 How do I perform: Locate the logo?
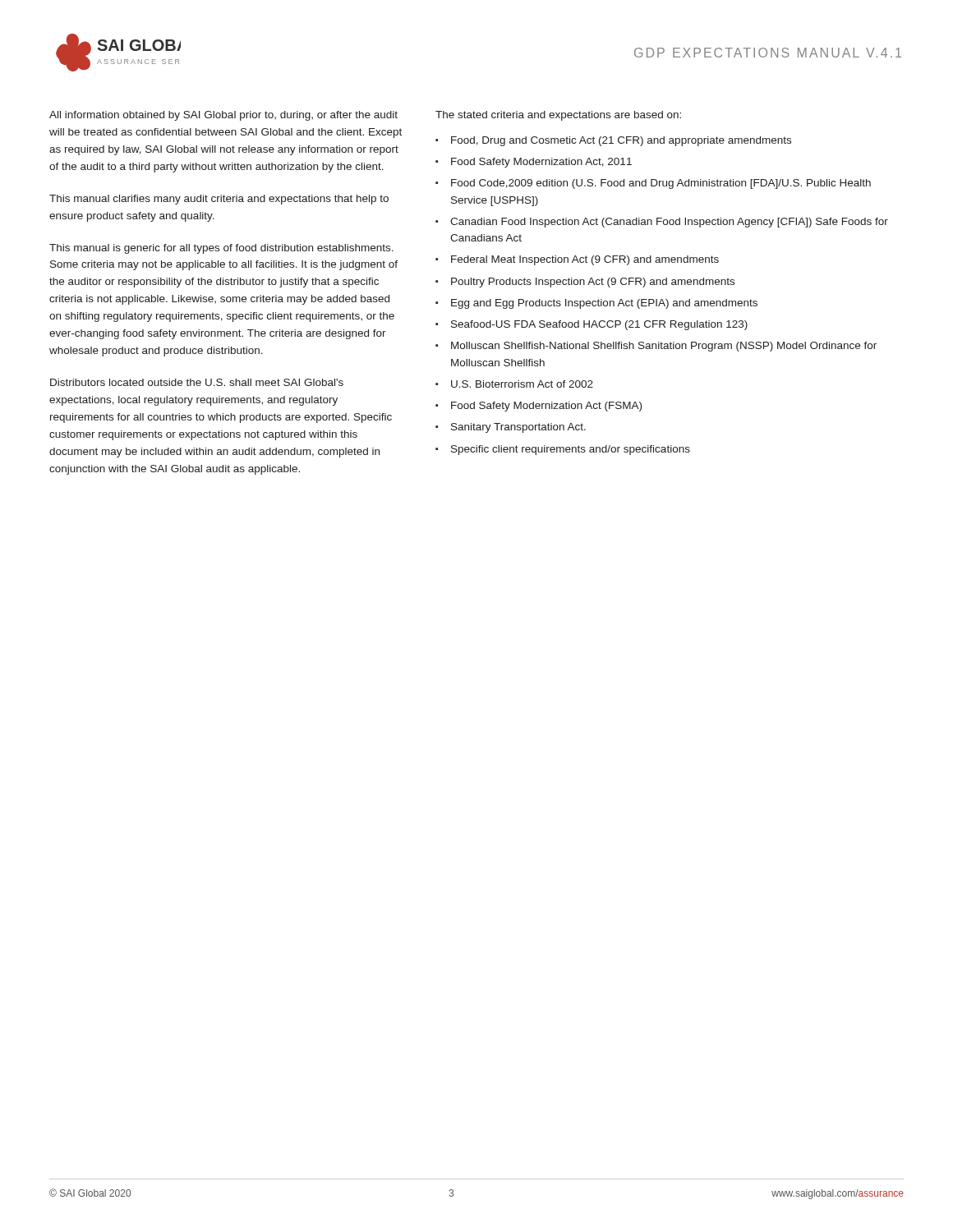tap(115, 53)
